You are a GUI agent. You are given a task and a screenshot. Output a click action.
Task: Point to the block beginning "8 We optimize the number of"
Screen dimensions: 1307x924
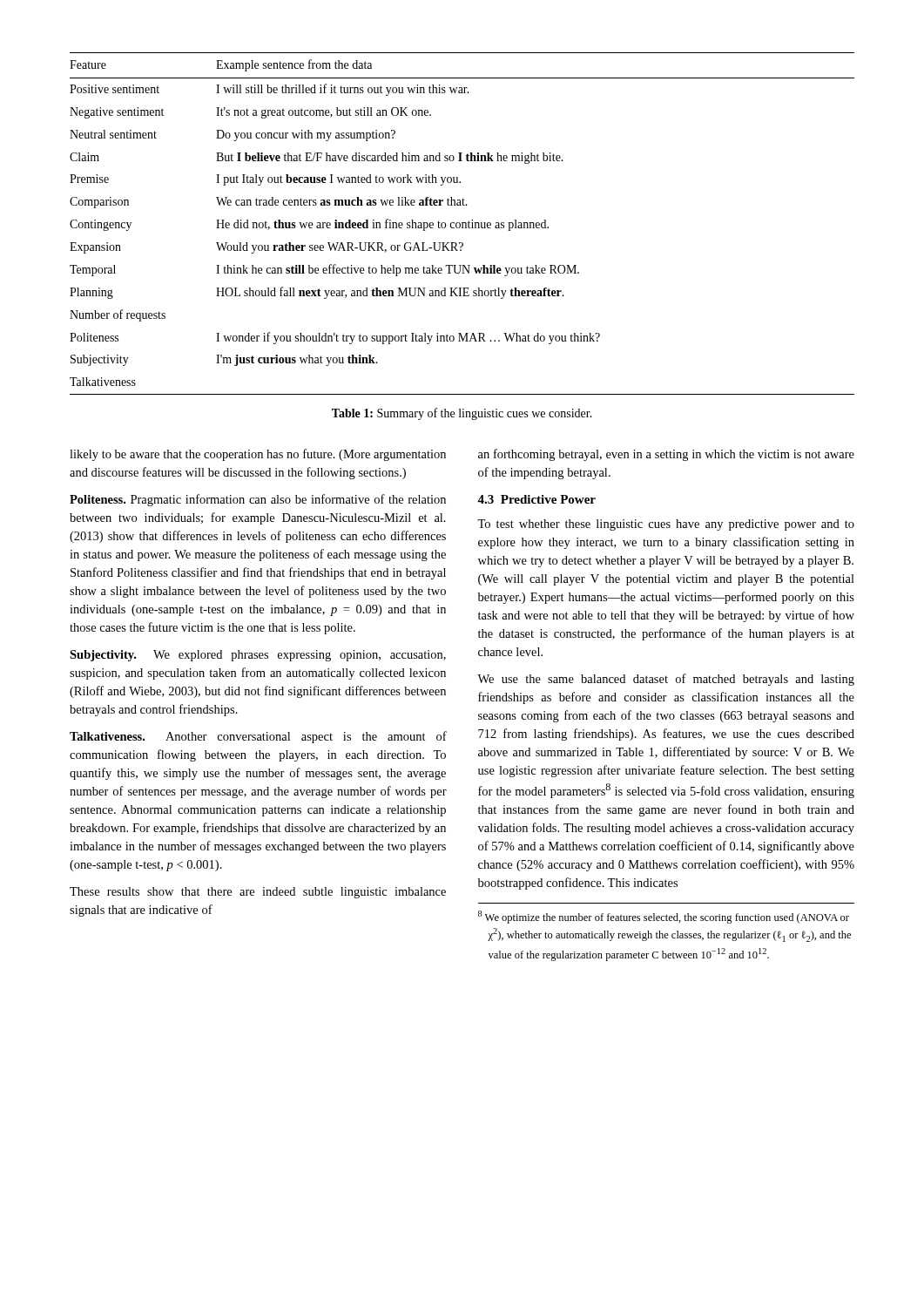(666, 936)
